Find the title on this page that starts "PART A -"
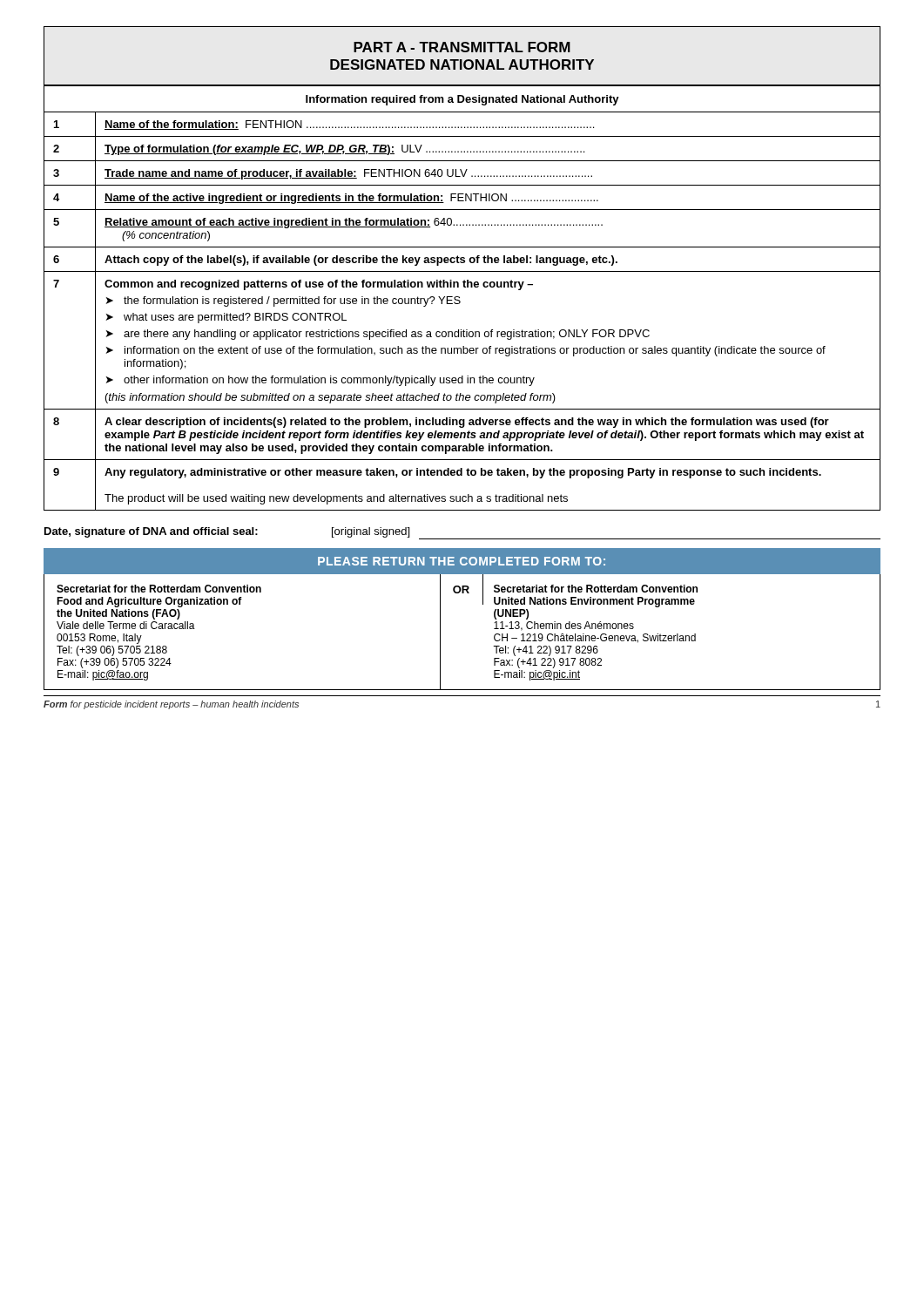This screenshot has height=1307, width=924. [462, 57]
